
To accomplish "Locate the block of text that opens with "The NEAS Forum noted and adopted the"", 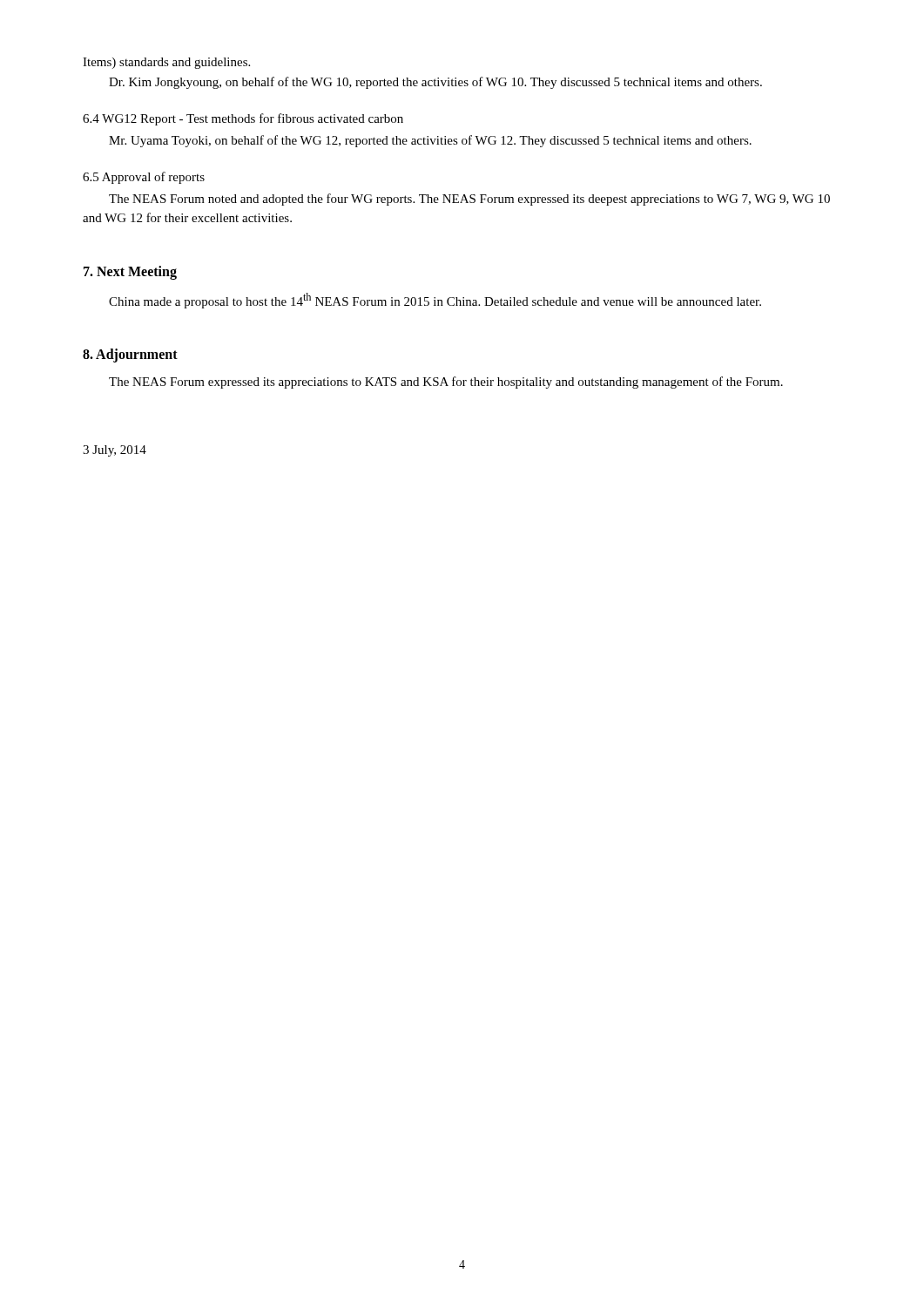I will (x=462, y=208).
